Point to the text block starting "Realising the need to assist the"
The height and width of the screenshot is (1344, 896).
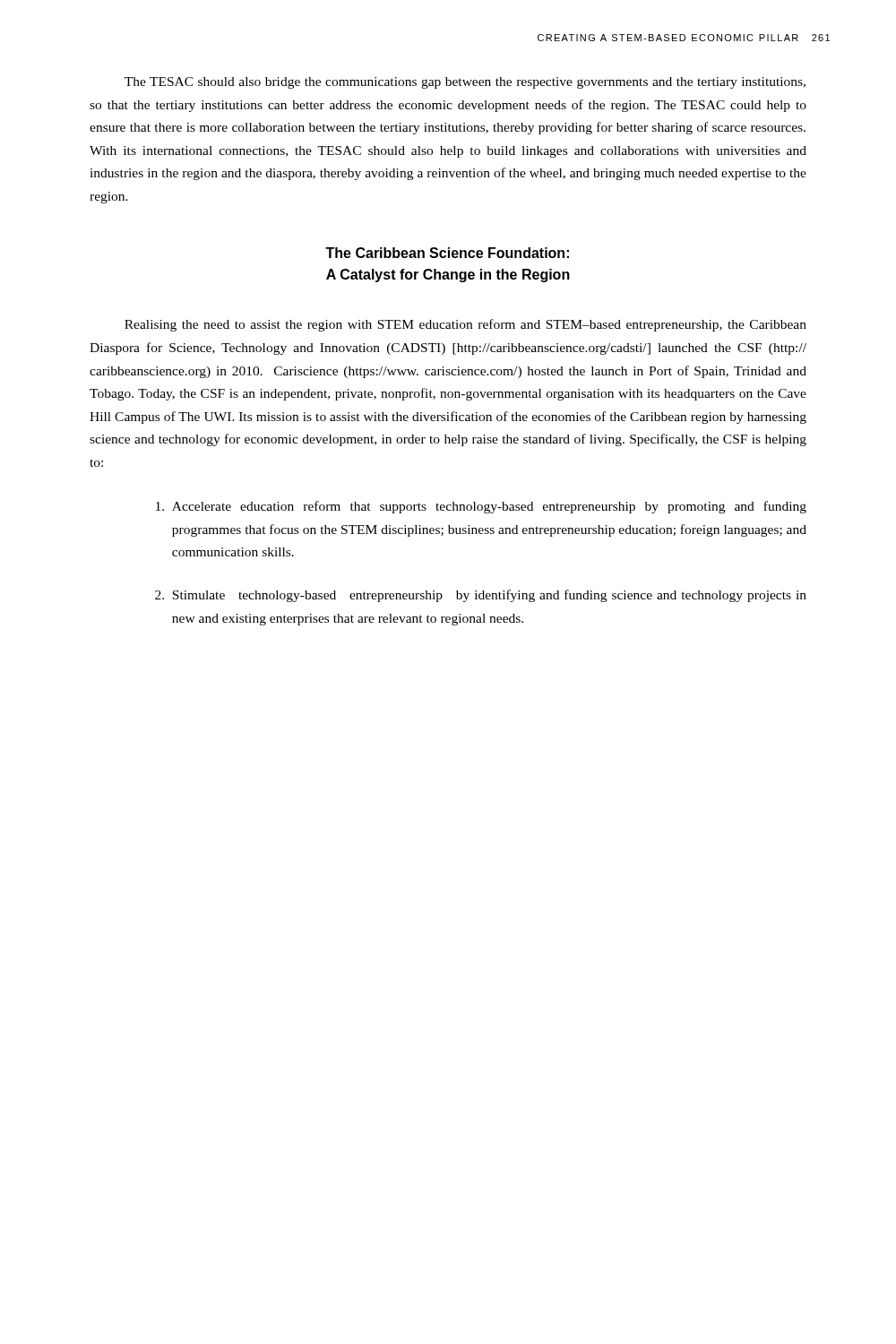tap(448, 393)
